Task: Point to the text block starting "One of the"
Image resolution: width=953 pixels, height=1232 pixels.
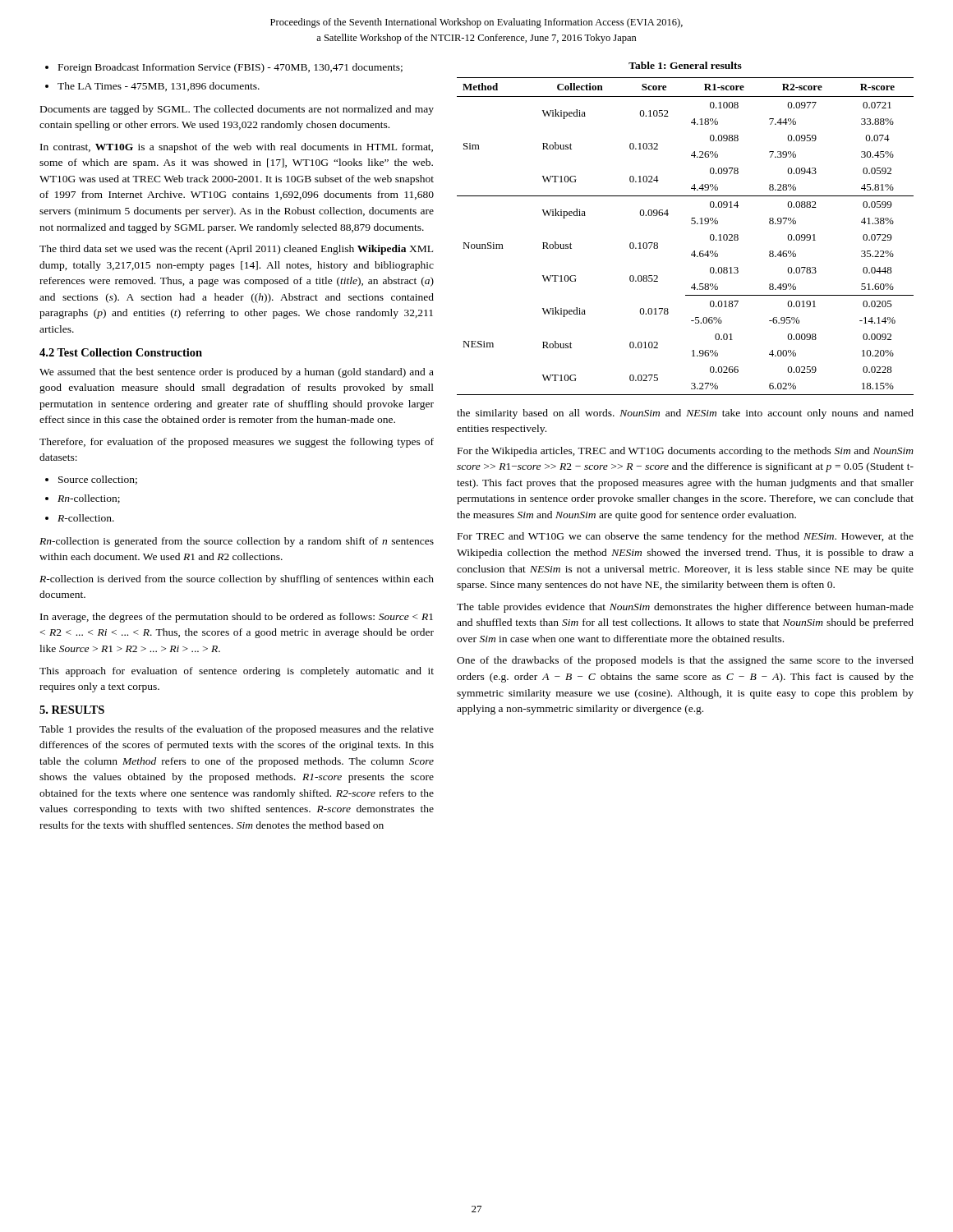Action: click(685, 684)
